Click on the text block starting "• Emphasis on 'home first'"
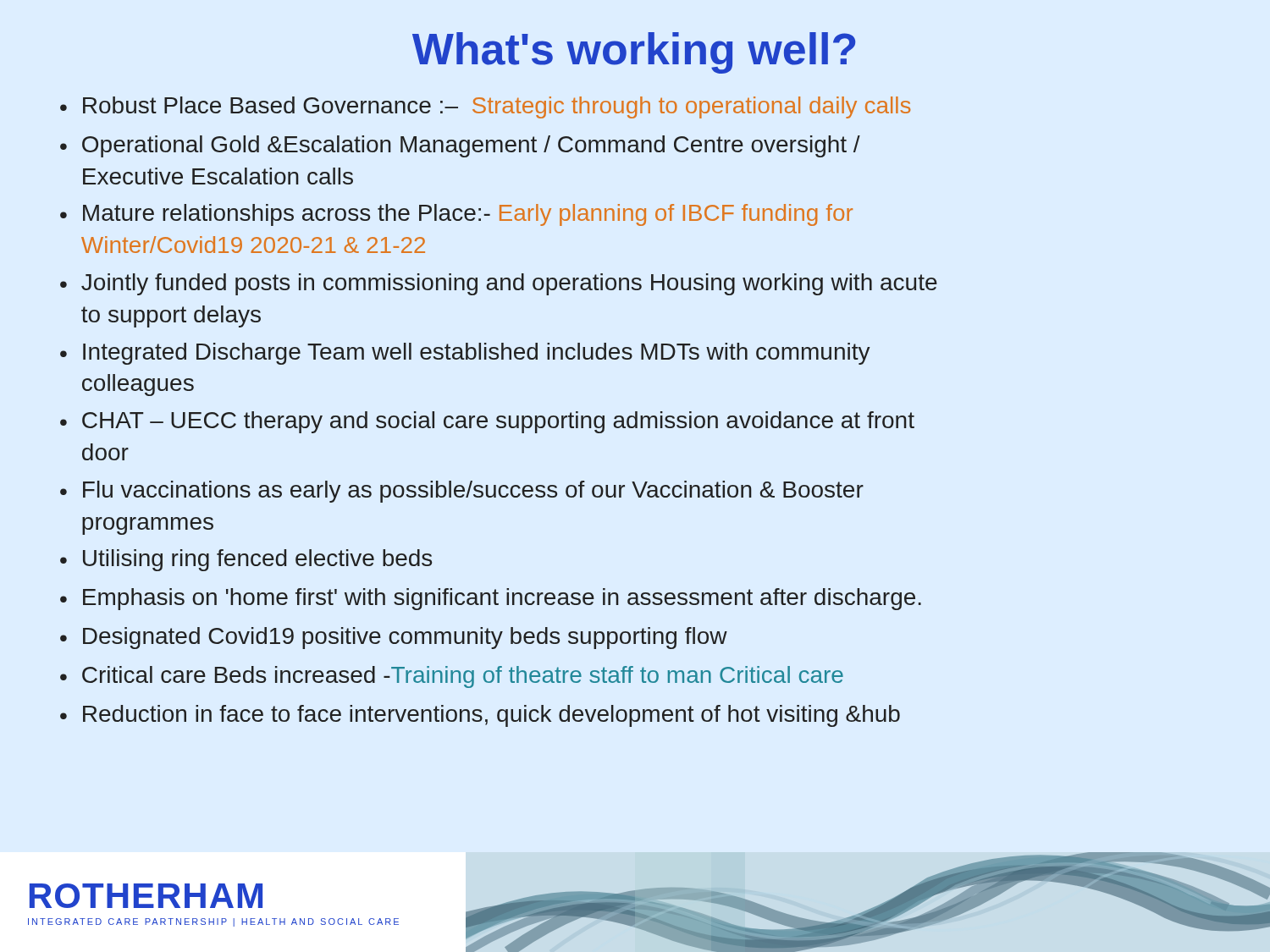This screenshot has height=952, width=1270. point(491,598)
